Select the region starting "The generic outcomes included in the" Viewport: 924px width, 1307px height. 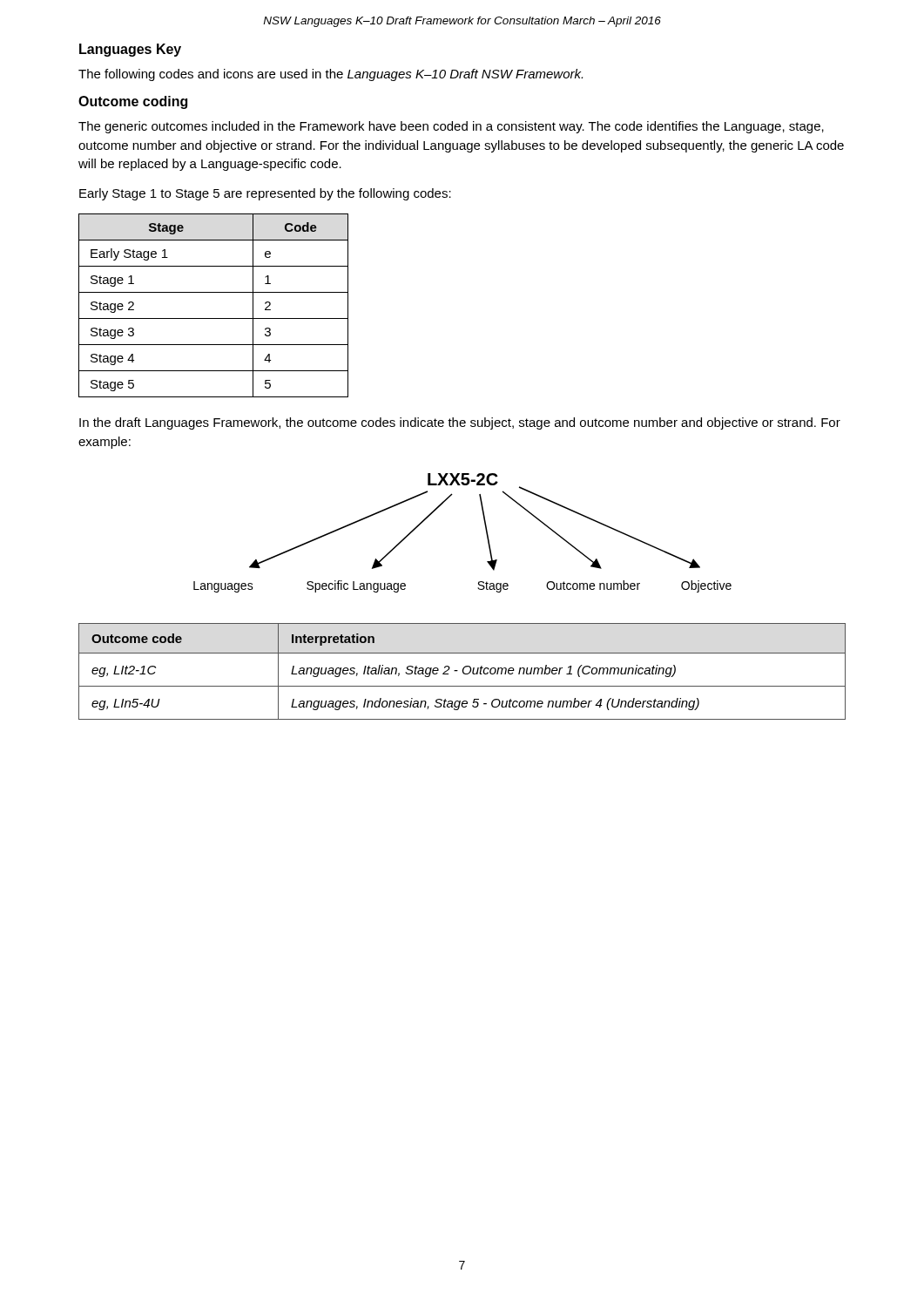[x=462, y=145]
